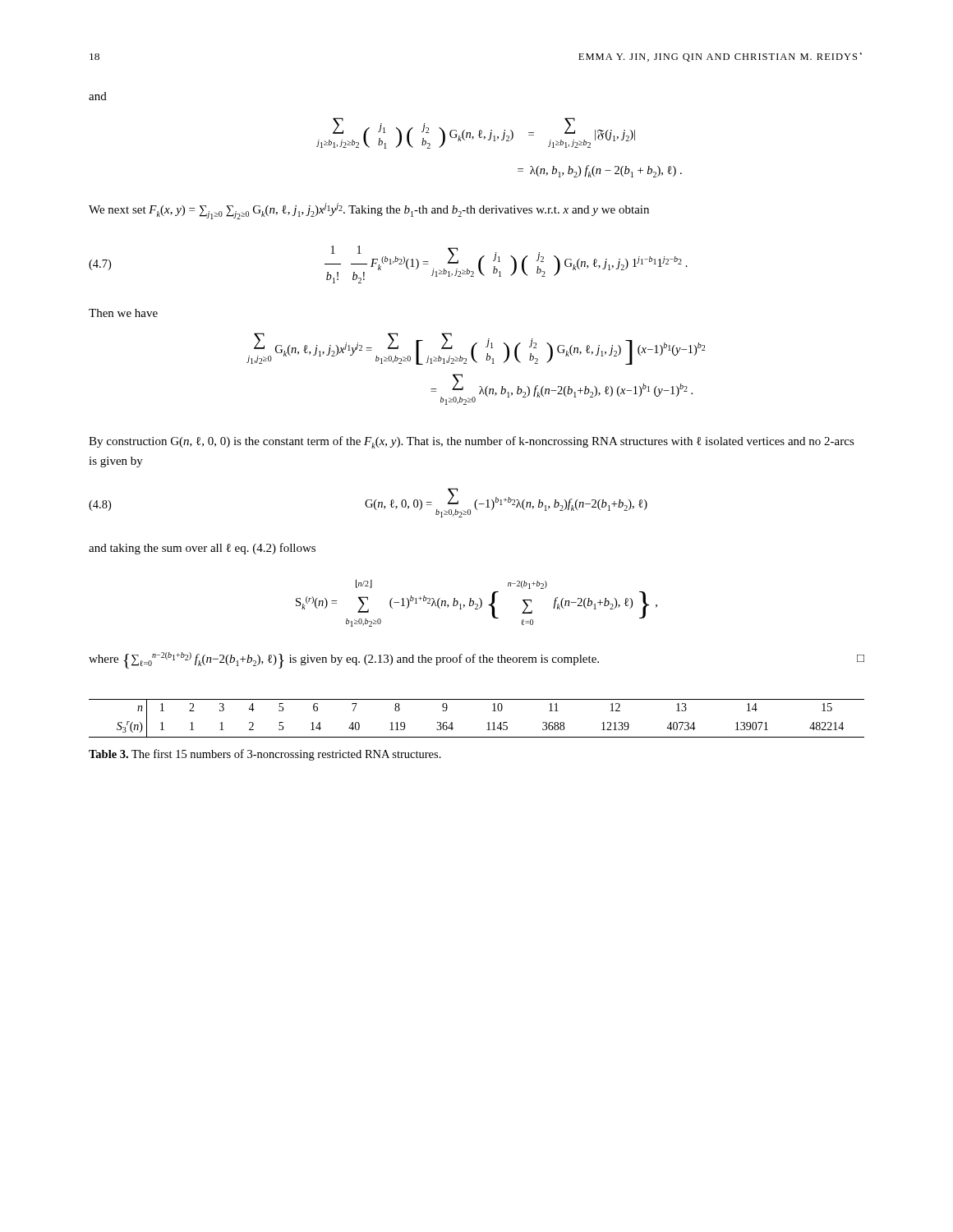Click a table
Screen dimensions: 1232x953
[476, 718]
